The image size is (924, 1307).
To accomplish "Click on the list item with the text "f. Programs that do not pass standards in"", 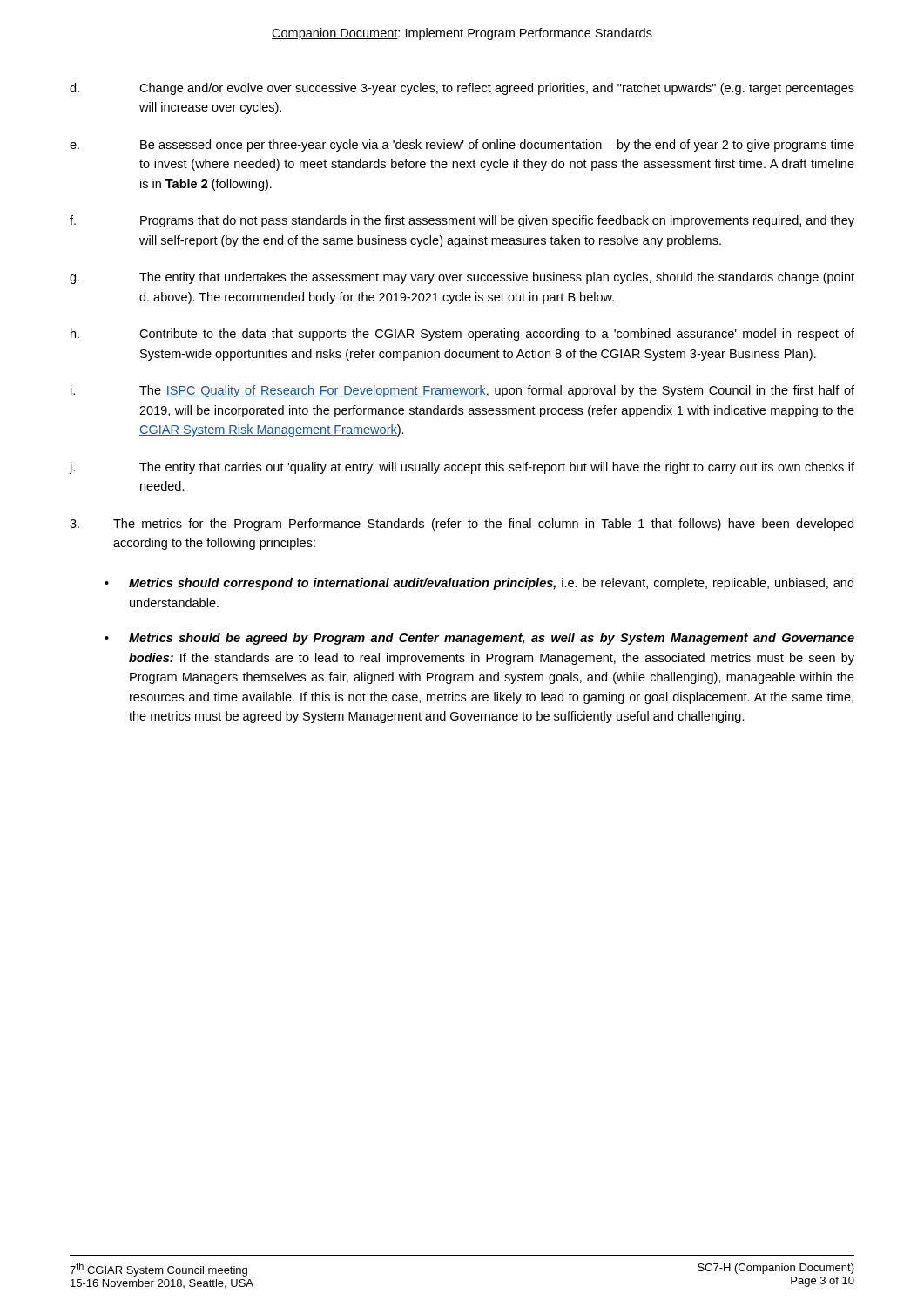I will point(462,231).
